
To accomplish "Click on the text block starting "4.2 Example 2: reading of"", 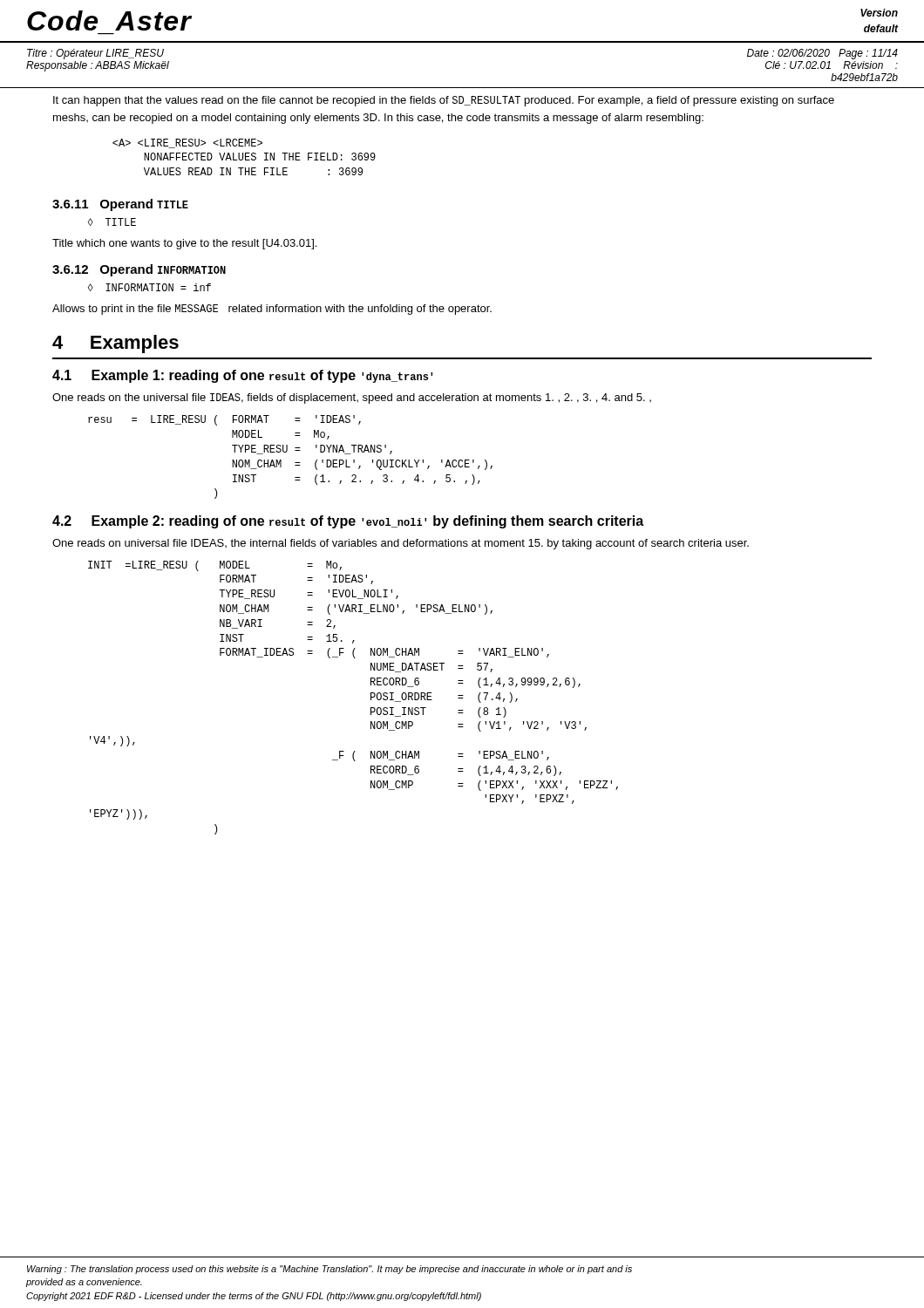I will click(348, 522).
